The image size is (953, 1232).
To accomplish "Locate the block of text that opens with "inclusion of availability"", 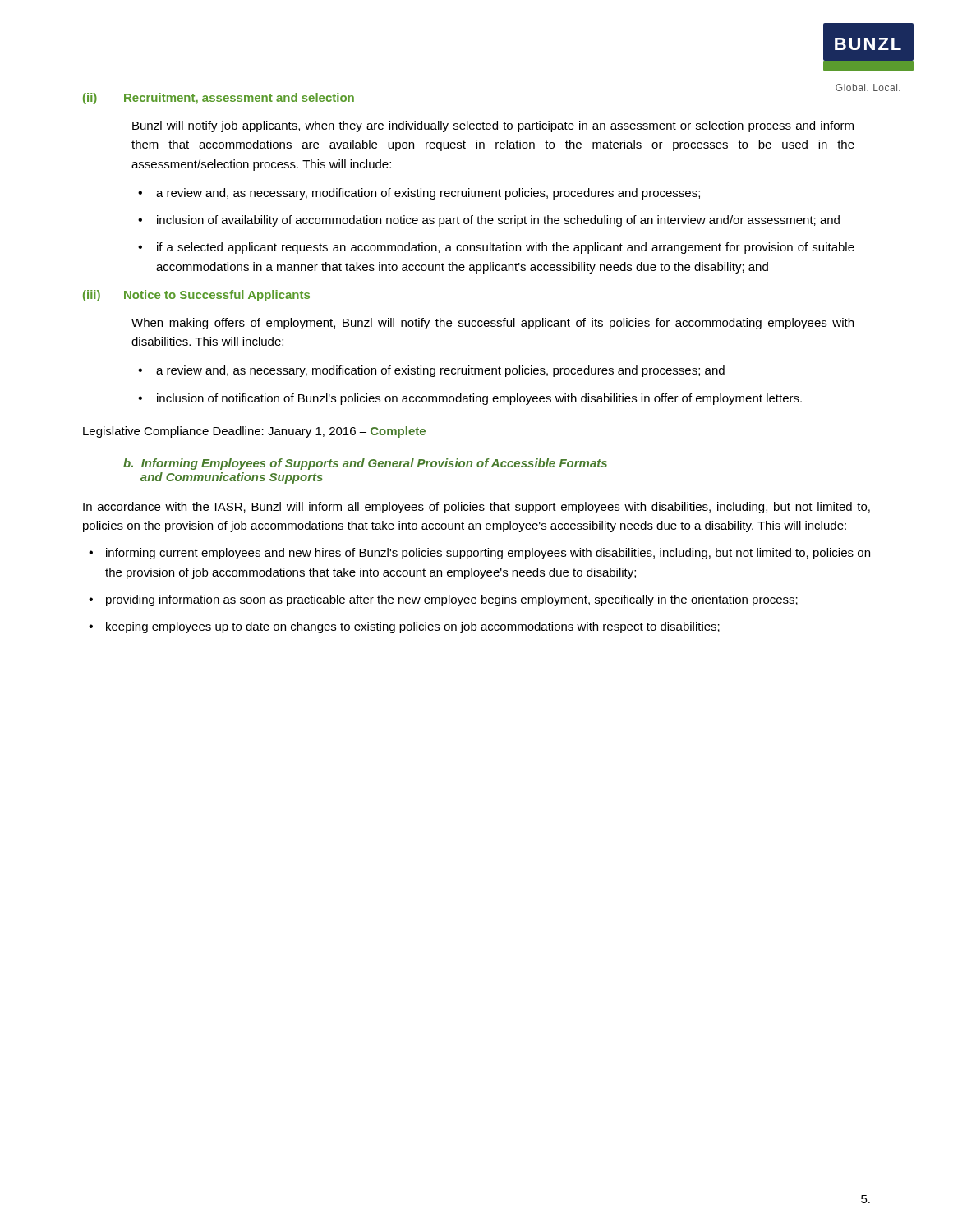I will click(x=498, y=220).
